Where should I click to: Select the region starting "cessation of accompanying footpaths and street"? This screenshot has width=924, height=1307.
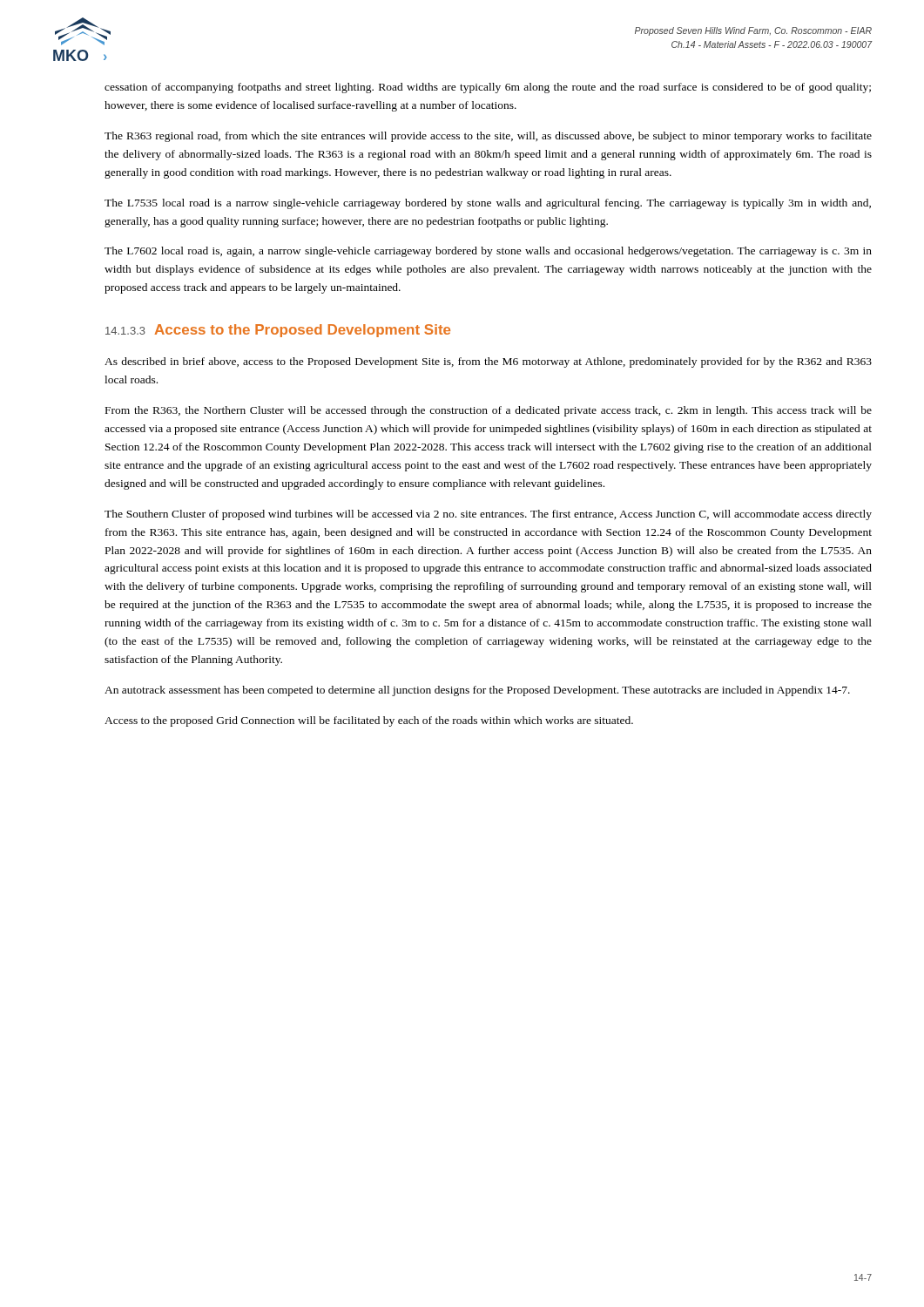pos(488,96)
